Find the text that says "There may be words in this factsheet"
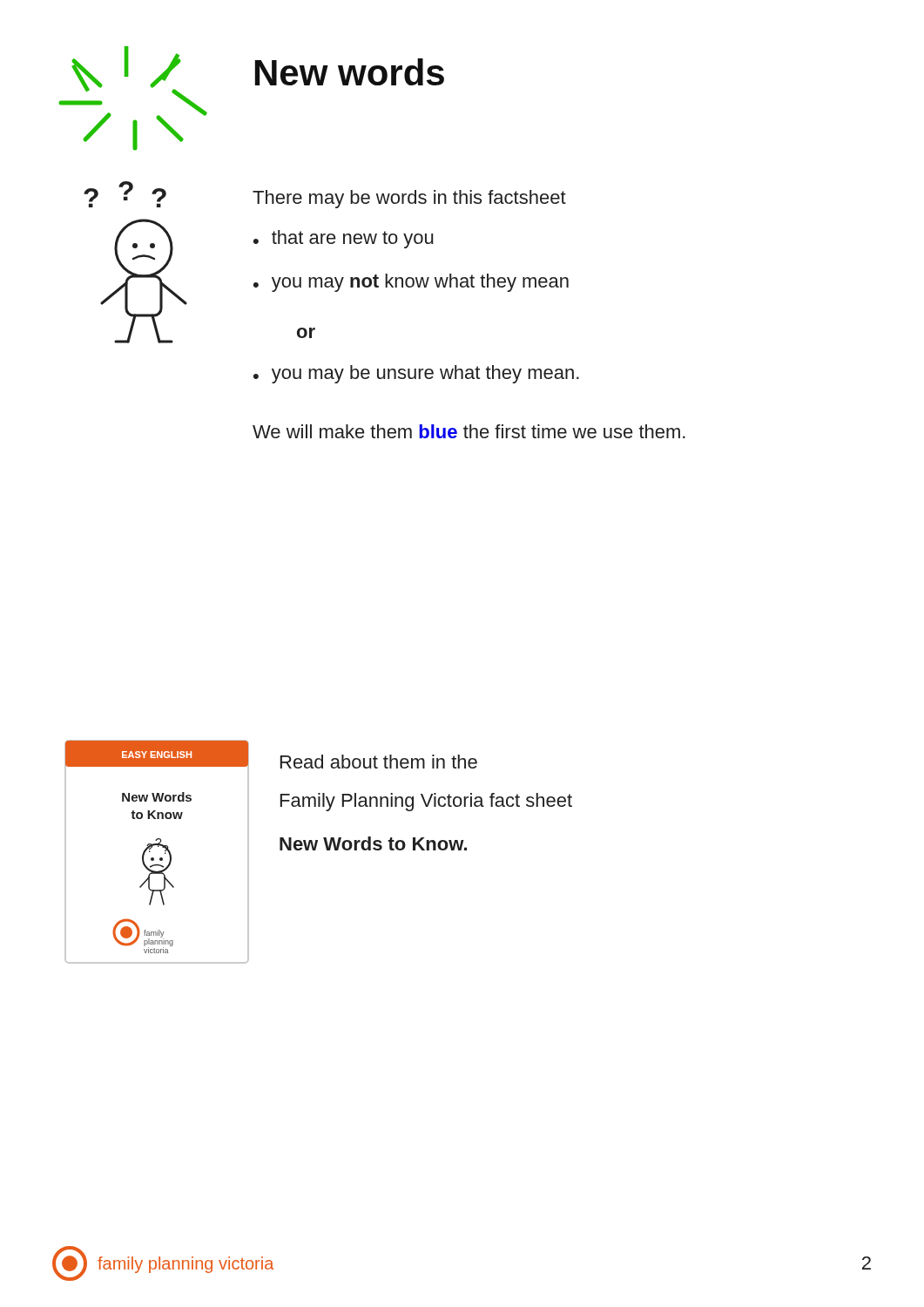924x1307 pixels. pos(409,197)
